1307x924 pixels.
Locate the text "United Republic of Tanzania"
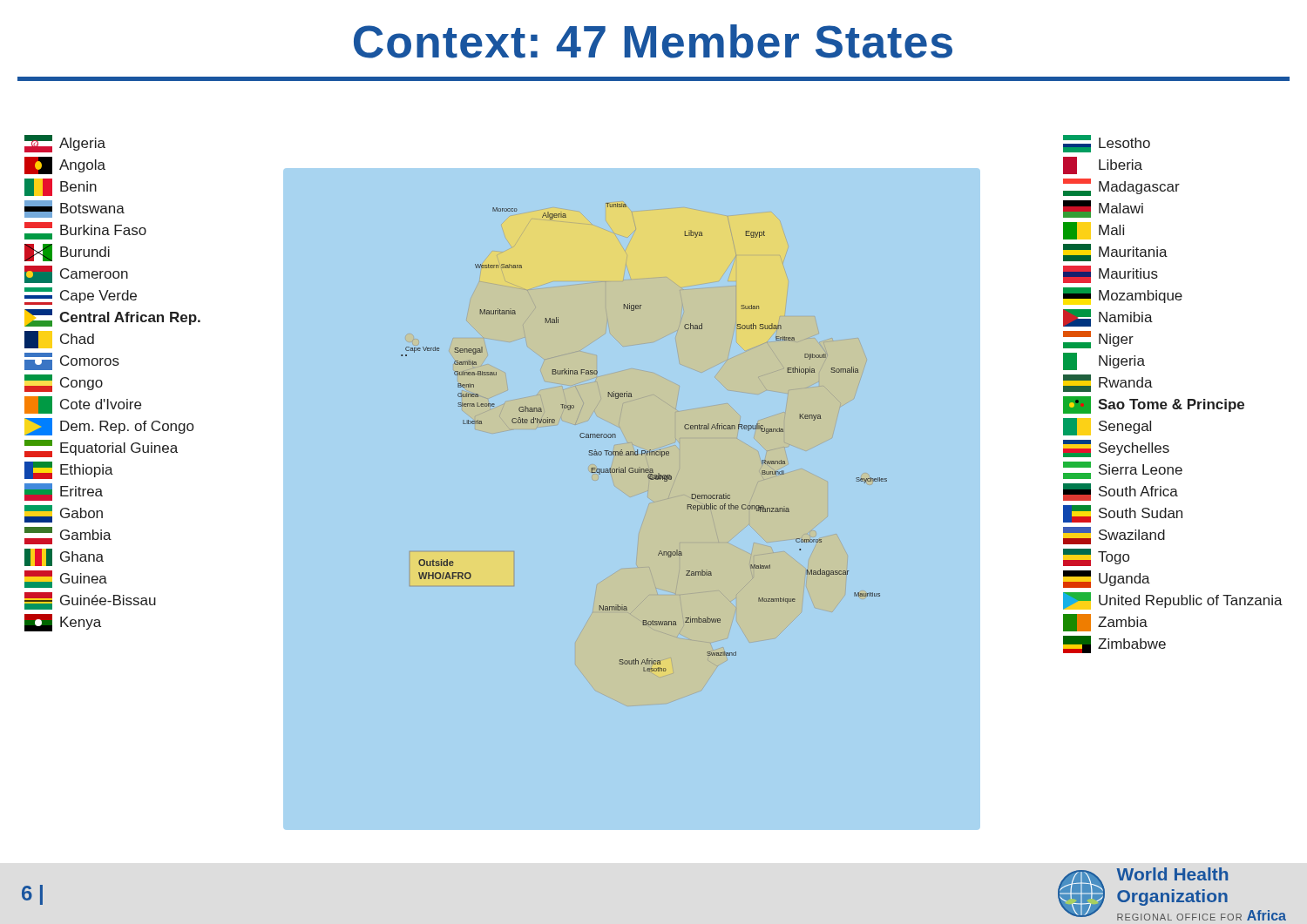(1173, 601)
